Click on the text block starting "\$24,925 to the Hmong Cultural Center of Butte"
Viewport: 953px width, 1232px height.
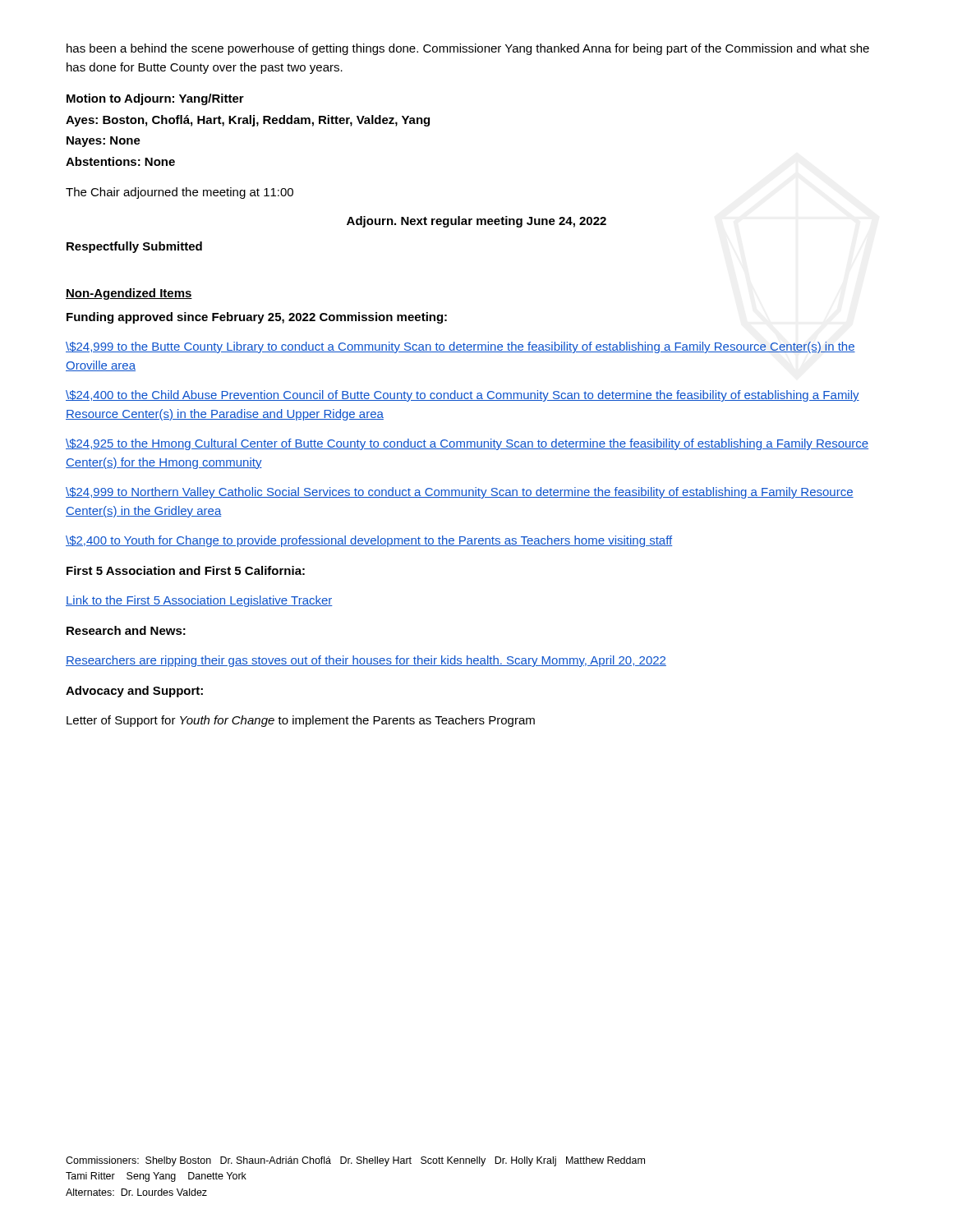pos(467,452)
